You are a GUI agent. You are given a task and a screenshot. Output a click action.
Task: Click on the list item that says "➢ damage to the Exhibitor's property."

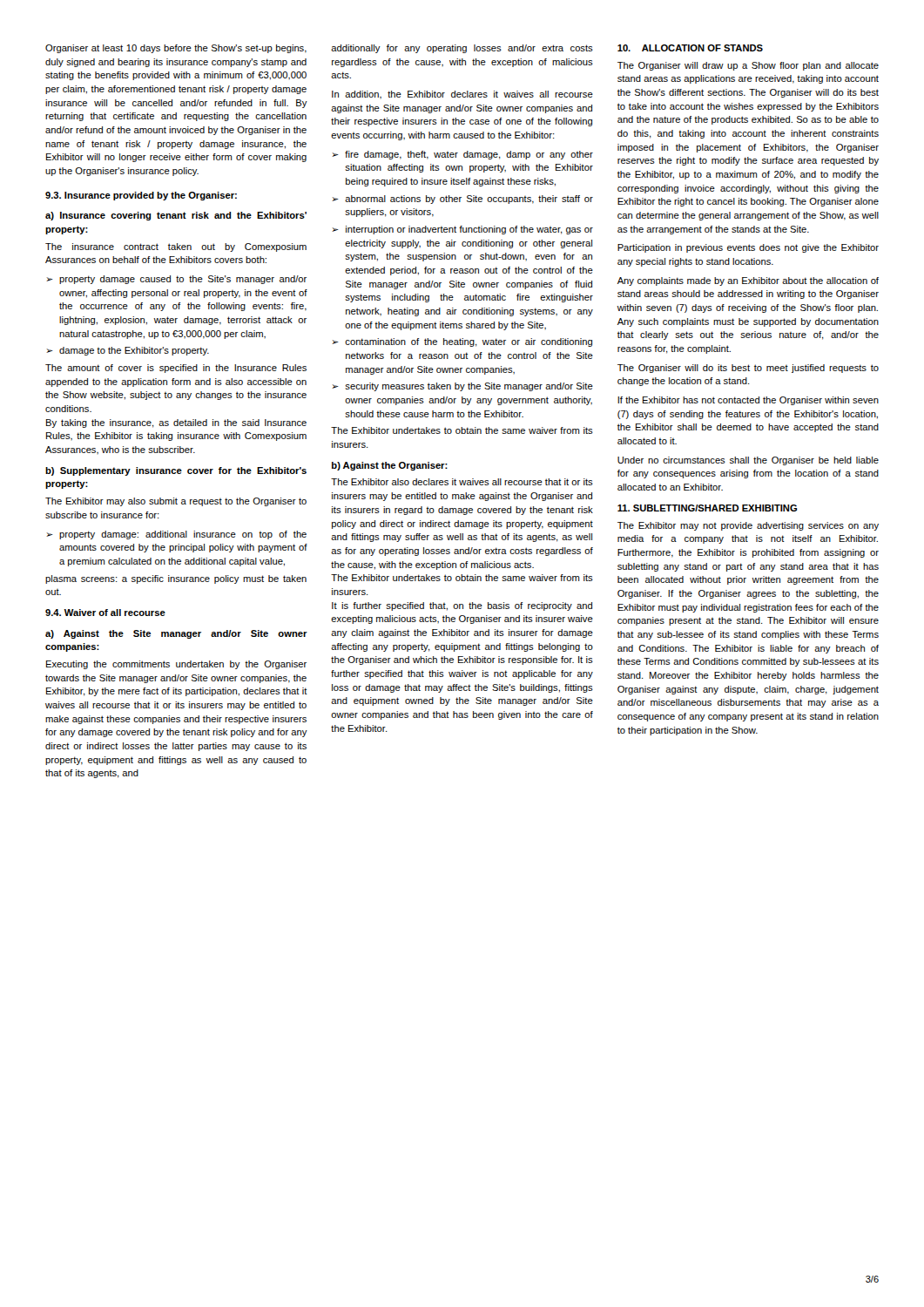pyautogui.click(x=176, y=351)
